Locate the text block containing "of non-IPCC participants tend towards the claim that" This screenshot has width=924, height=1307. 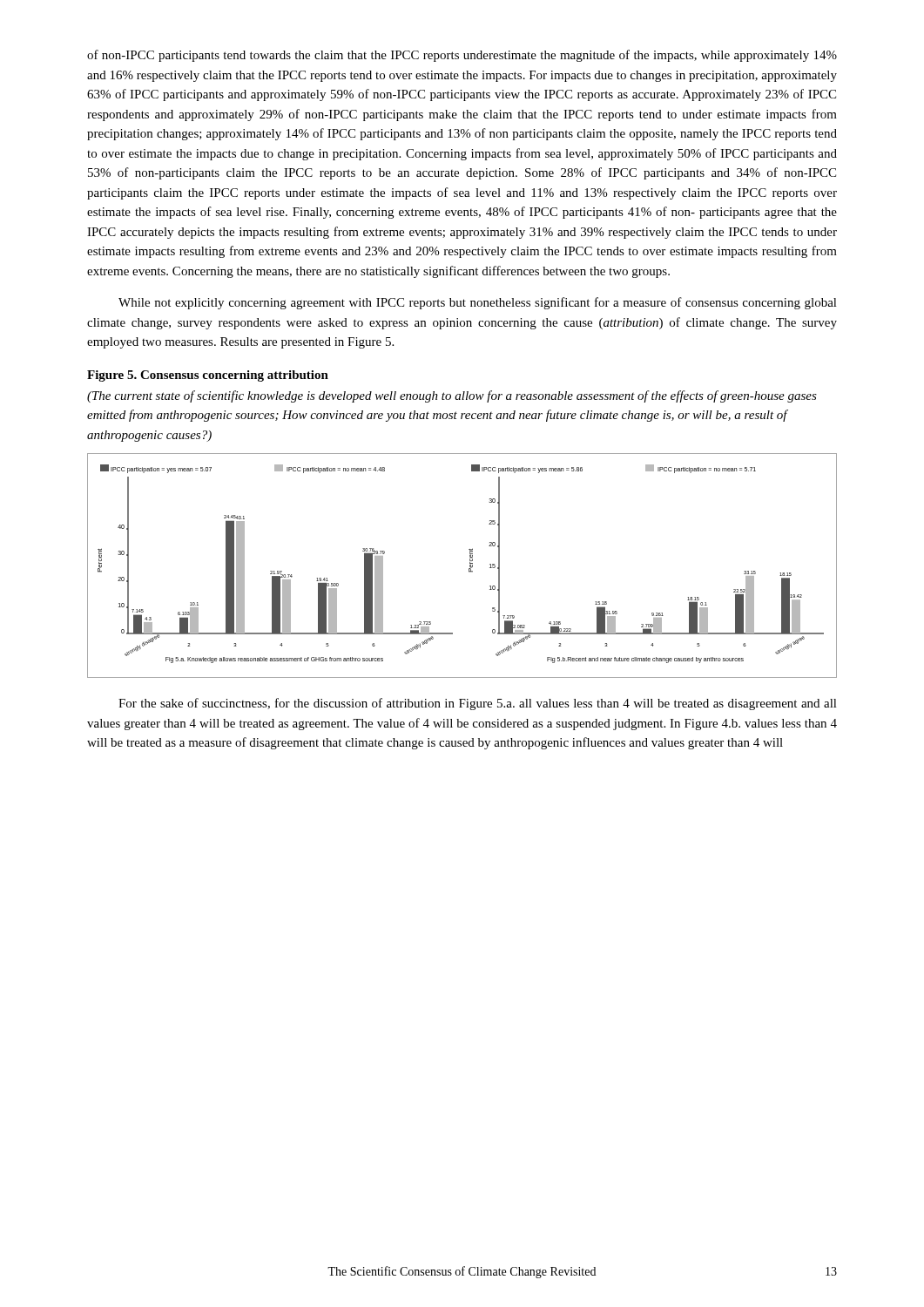[462, 163]
